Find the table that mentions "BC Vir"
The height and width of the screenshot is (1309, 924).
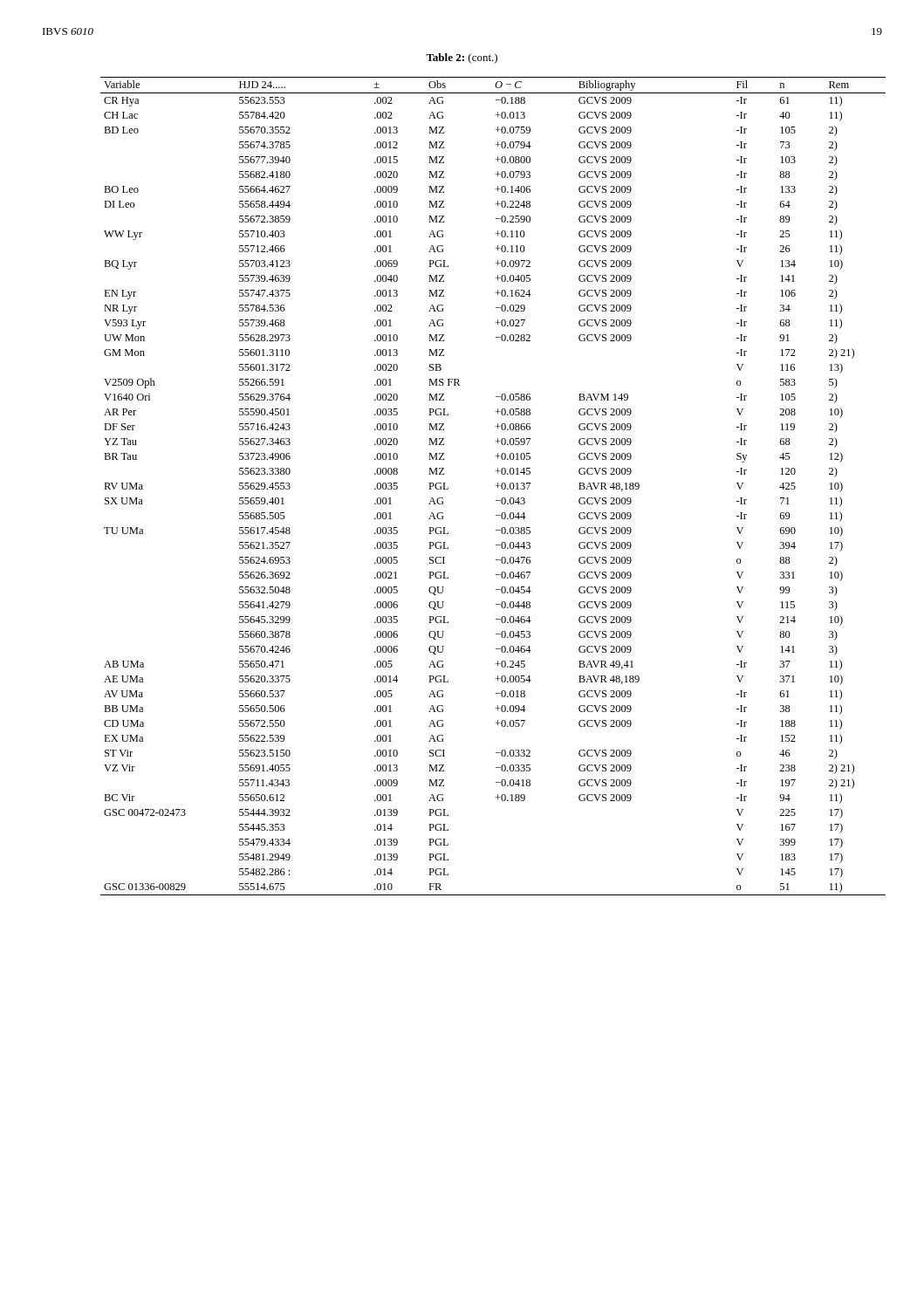click(x=493, y=486)
